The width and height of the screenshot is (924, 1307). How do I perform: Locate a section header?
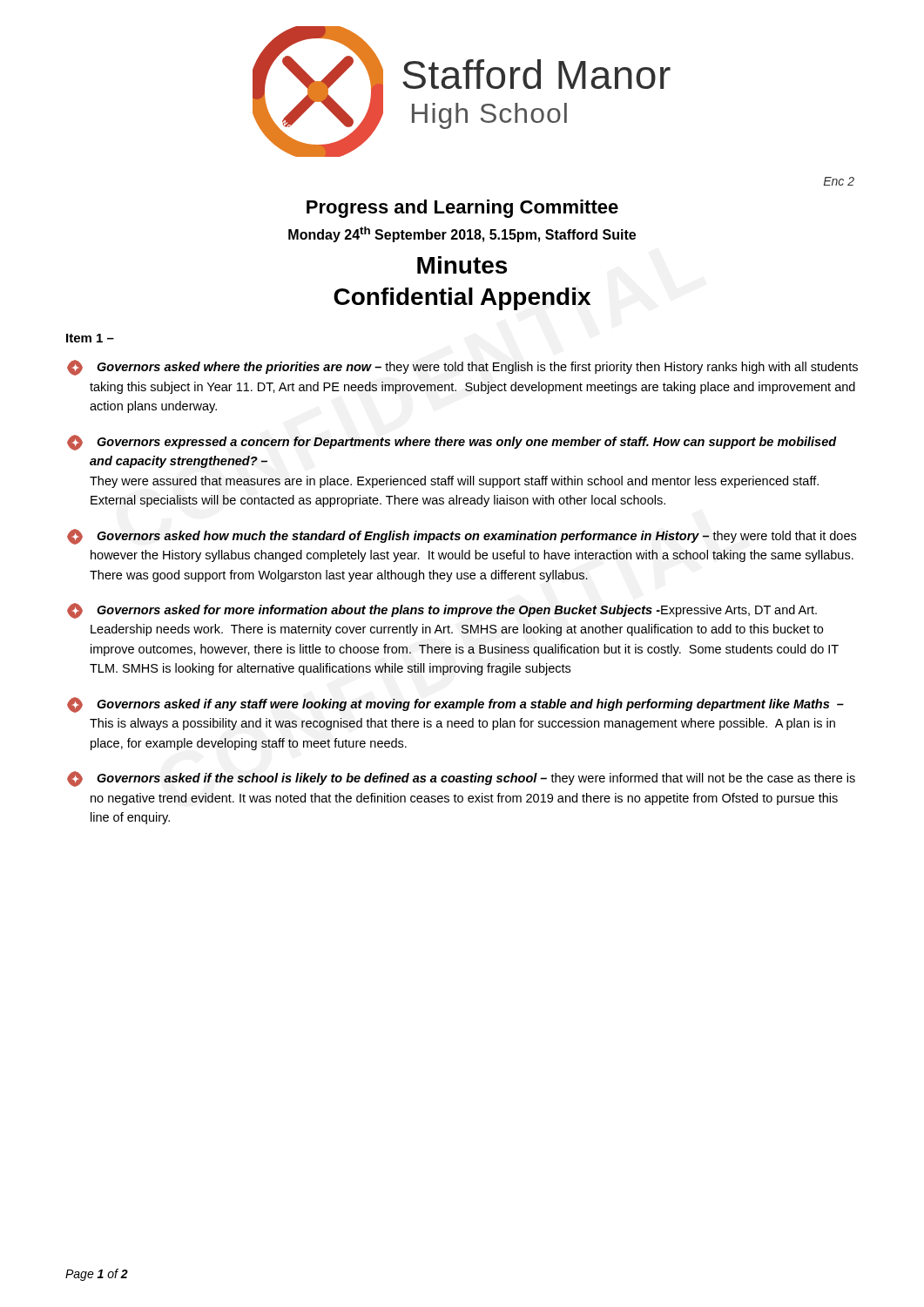[x=90, y=338]
